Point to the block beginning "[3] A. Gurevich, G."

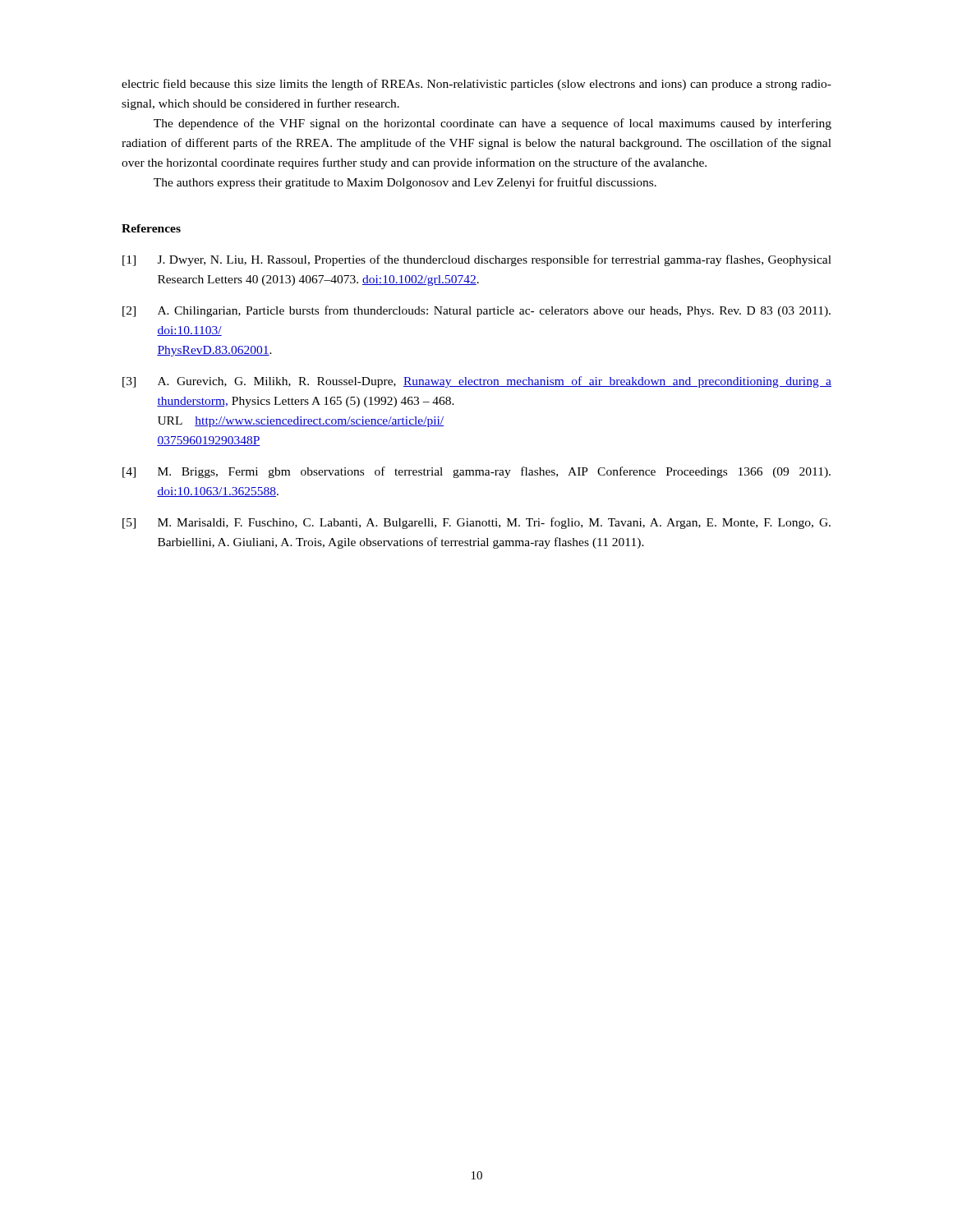[x=477, y=382]
